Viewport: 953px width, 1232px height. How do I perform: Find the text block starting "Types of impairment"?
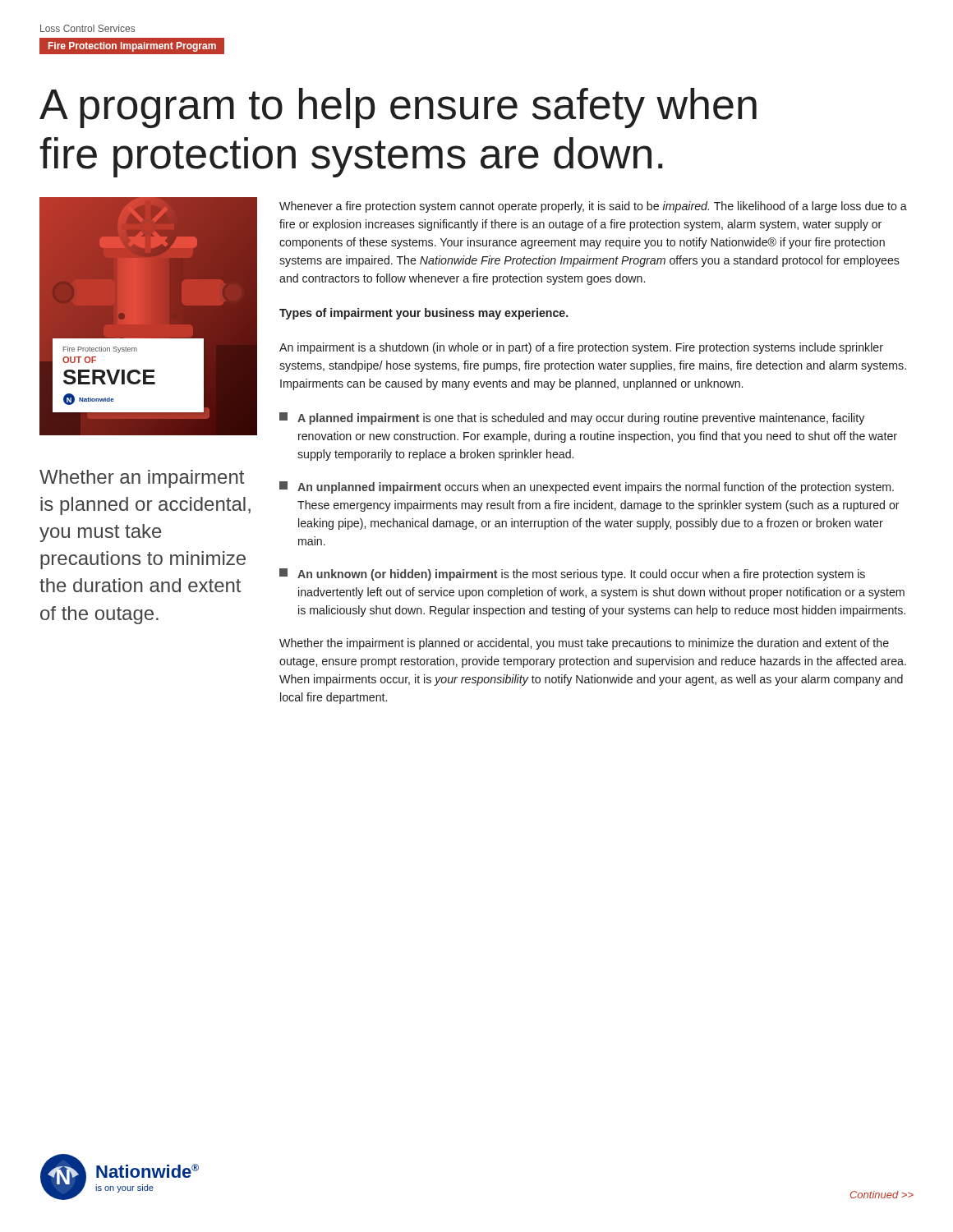point(424,314)
